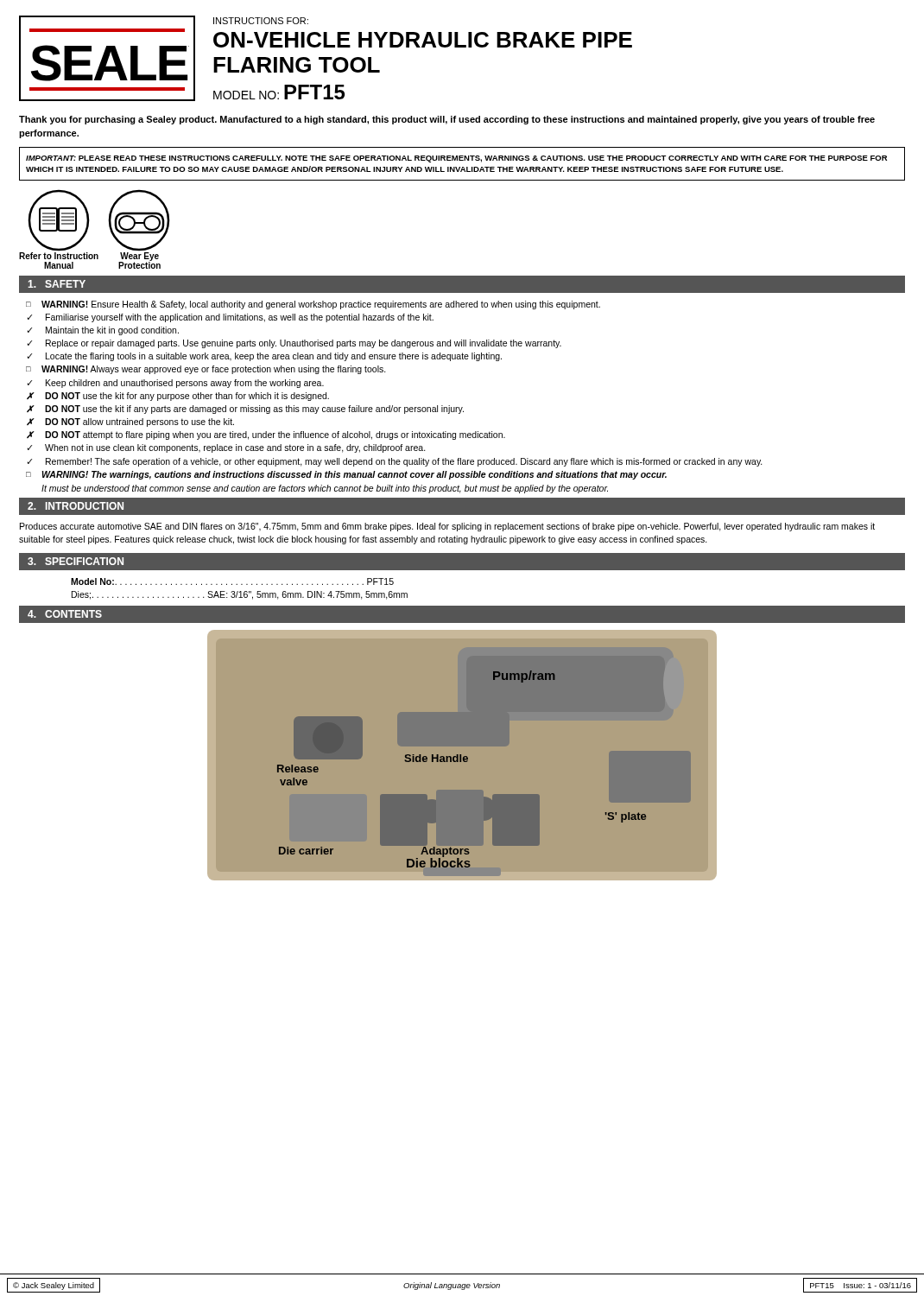Find the list item that says "□ WARNING! Always wear approved eye"
The height and width of the screenshot is (1296, 924).
point(206,369)
